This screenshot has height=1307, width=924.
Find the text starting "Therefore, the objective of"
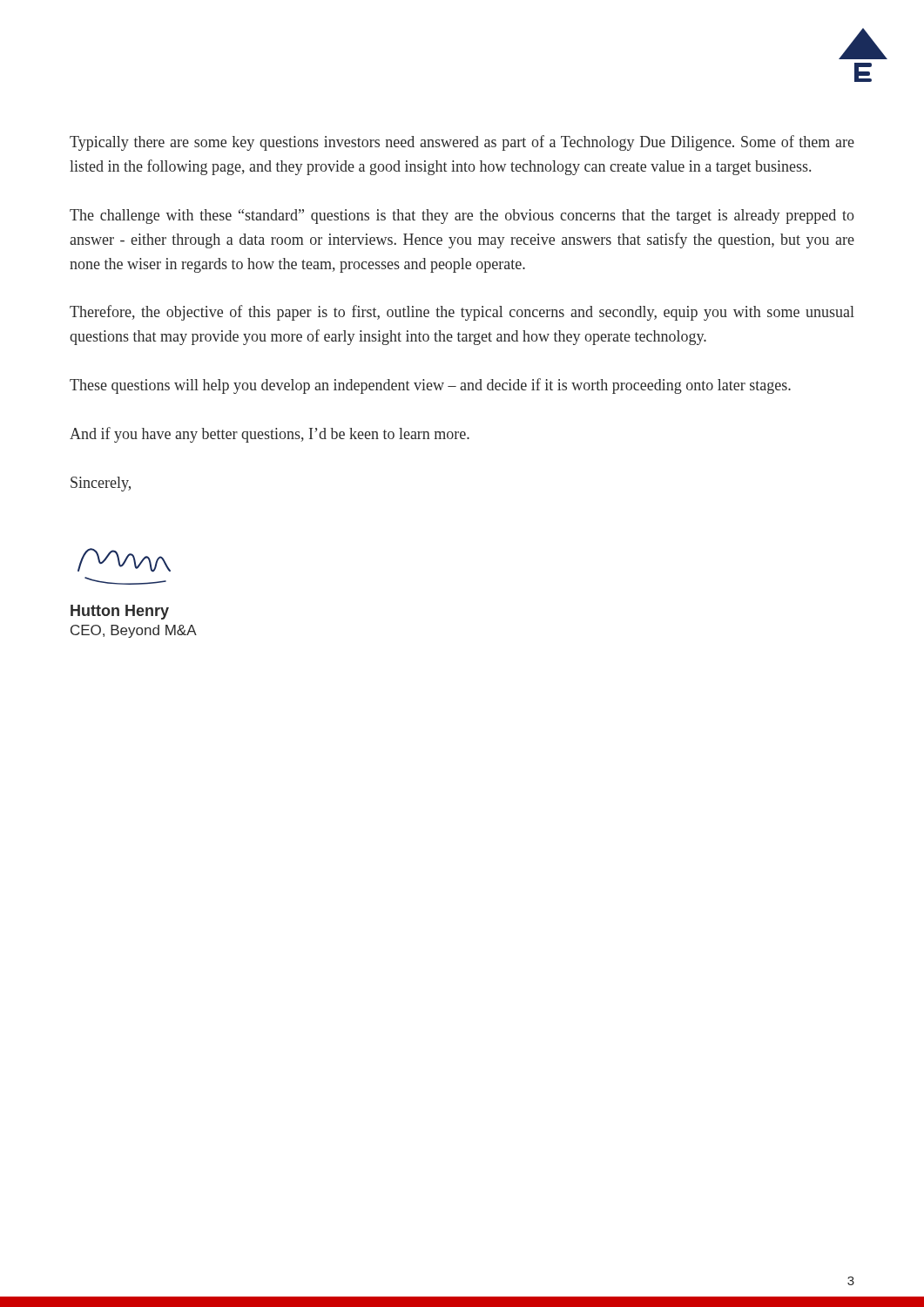pos(462,324)
